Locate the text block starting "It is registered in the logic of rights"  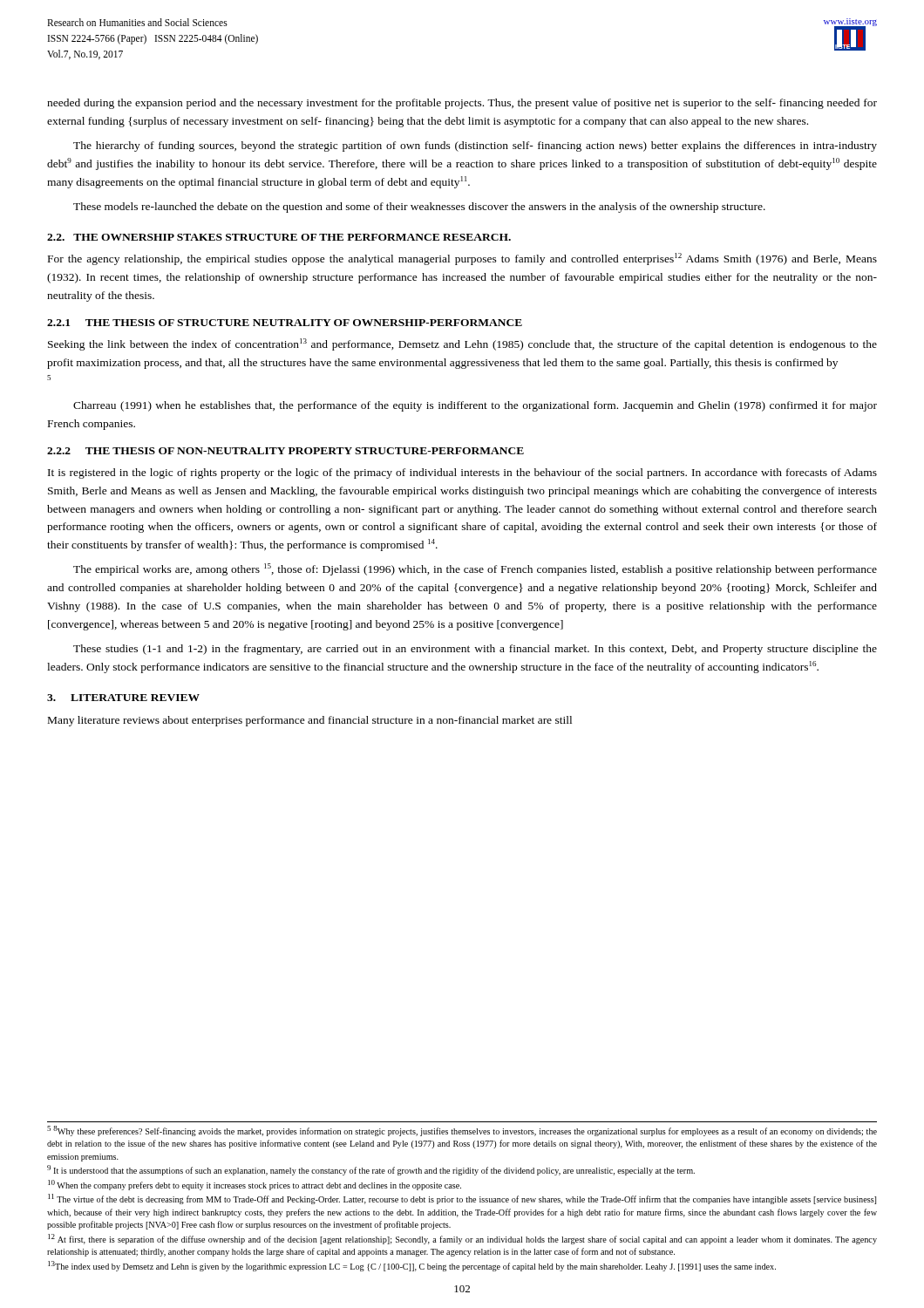click(x=462, y=509)
